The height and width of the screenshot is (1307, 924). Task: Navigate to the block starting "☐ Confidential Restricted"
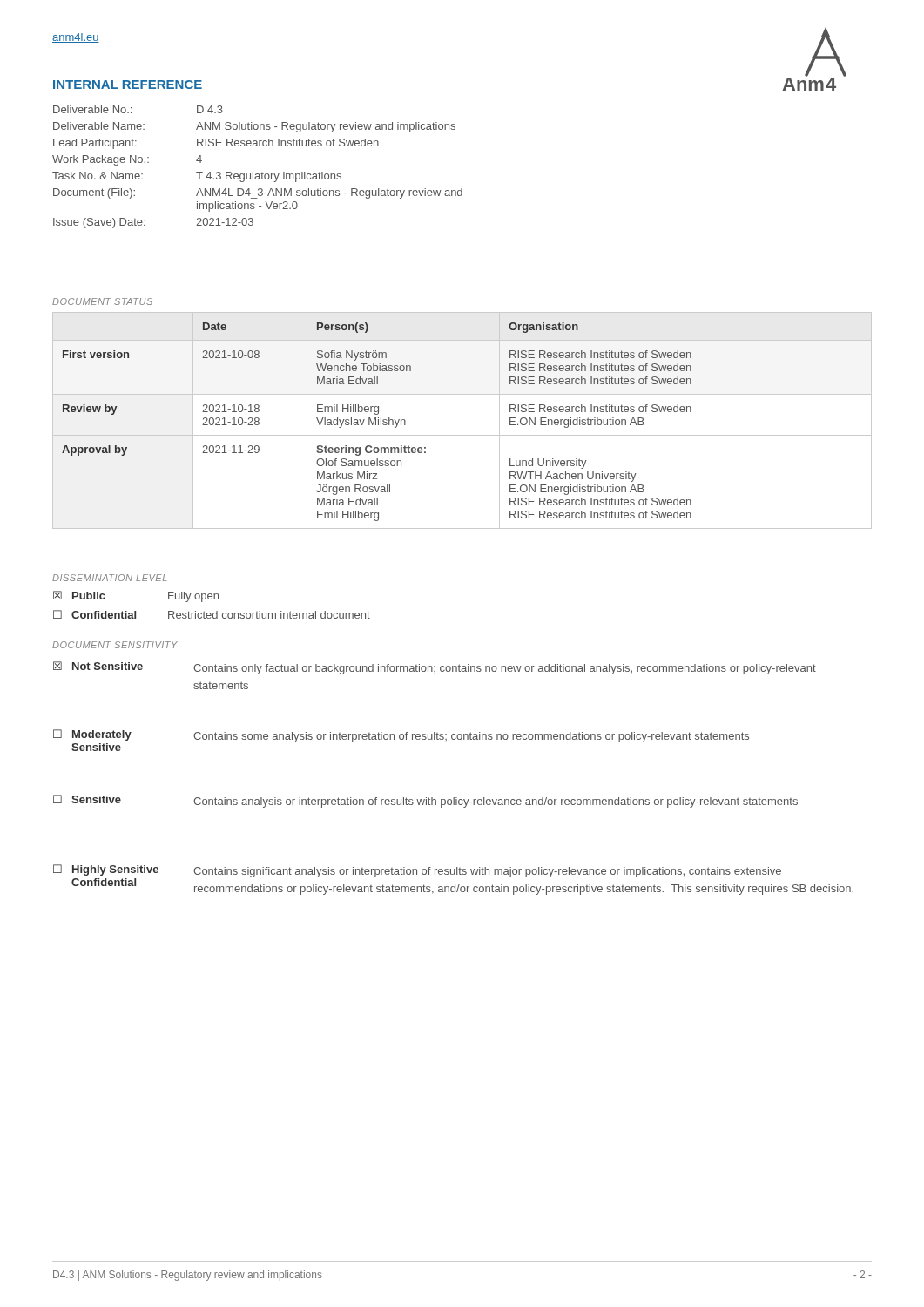(211, 615)
